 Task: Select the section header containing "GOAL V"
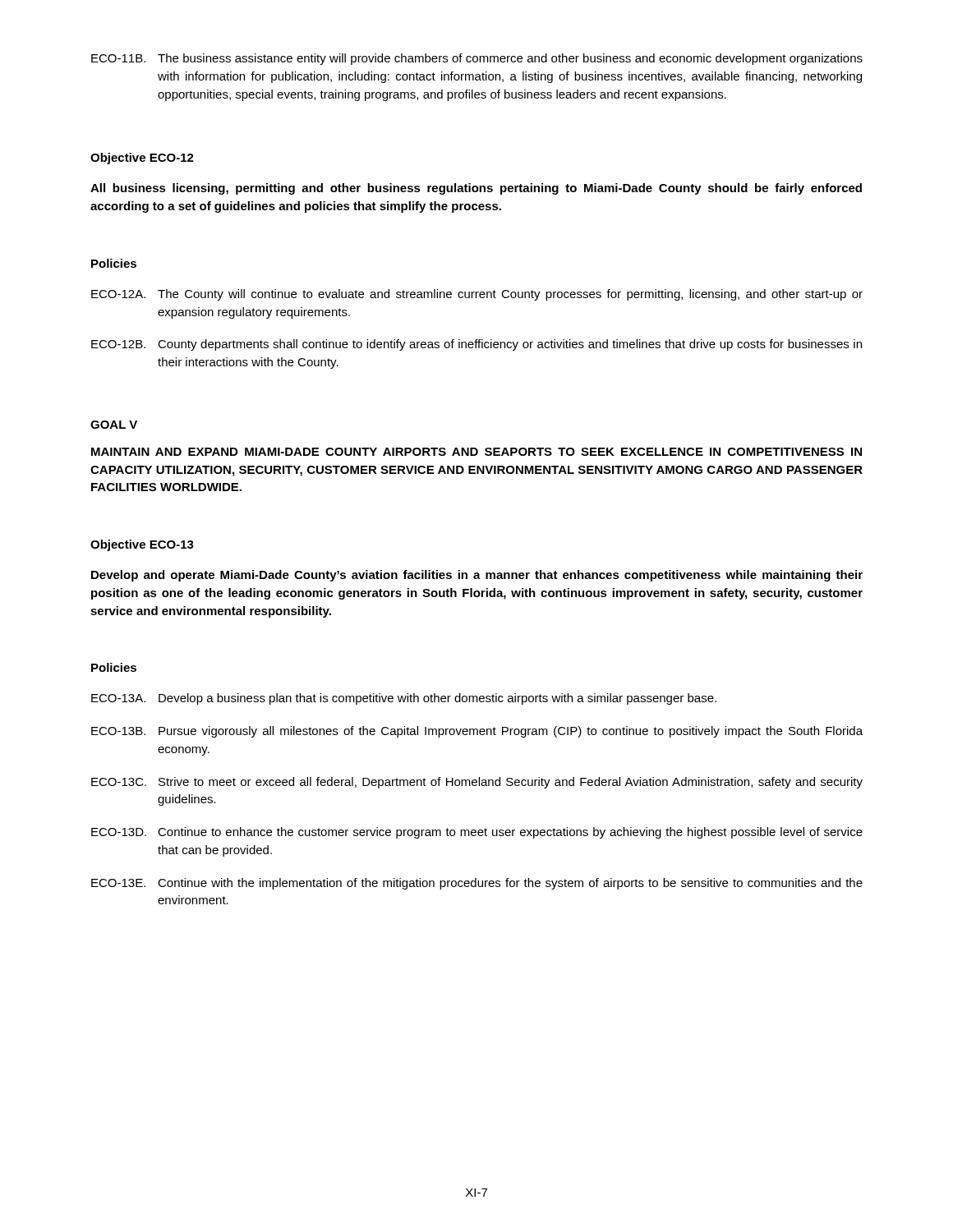[x=114, y=424]
